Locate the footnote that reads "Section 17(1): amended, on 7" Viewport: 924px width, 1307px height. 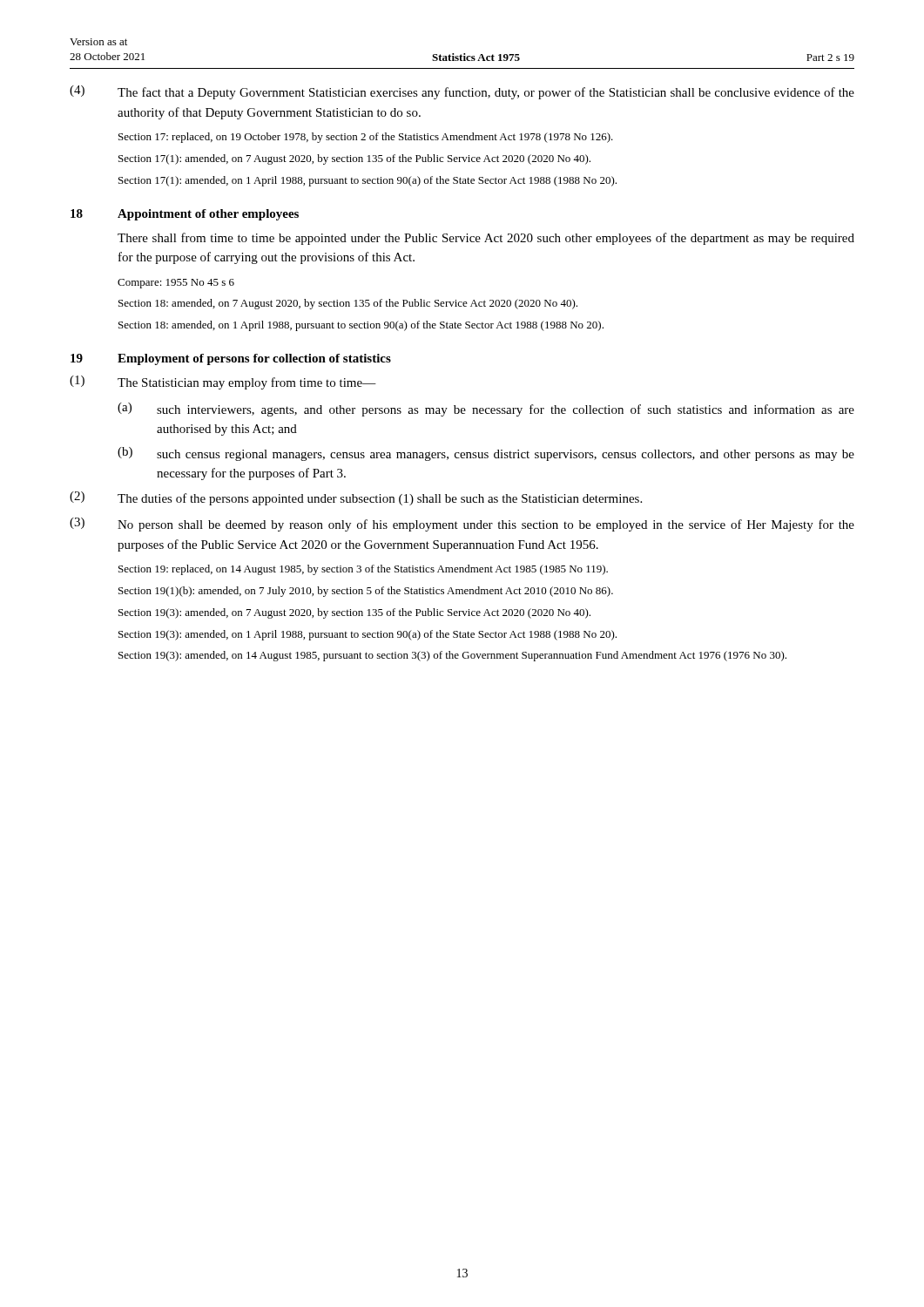coord(354,158)
